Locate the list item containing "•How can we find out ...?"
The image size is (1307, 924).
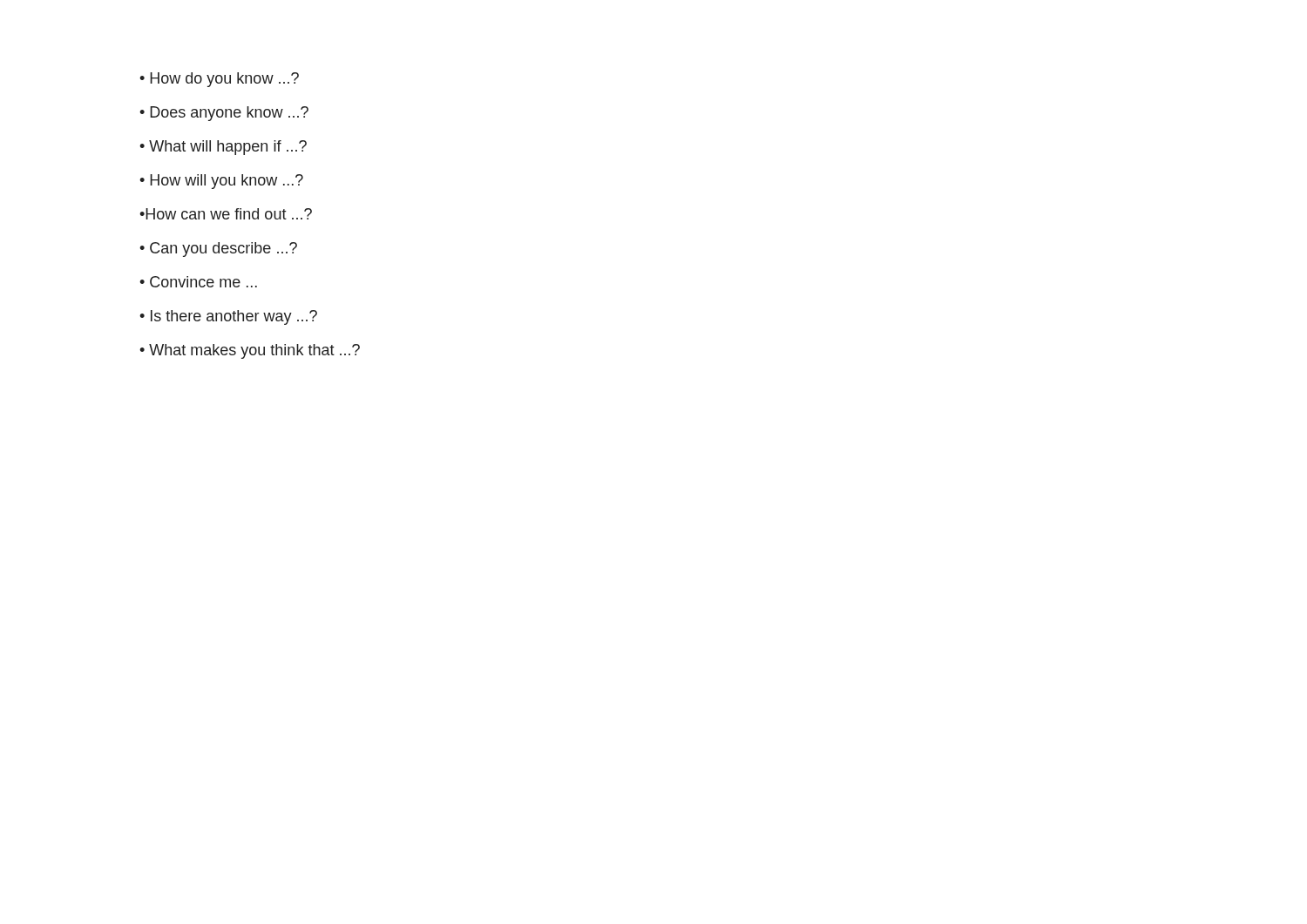coord(226,214)
